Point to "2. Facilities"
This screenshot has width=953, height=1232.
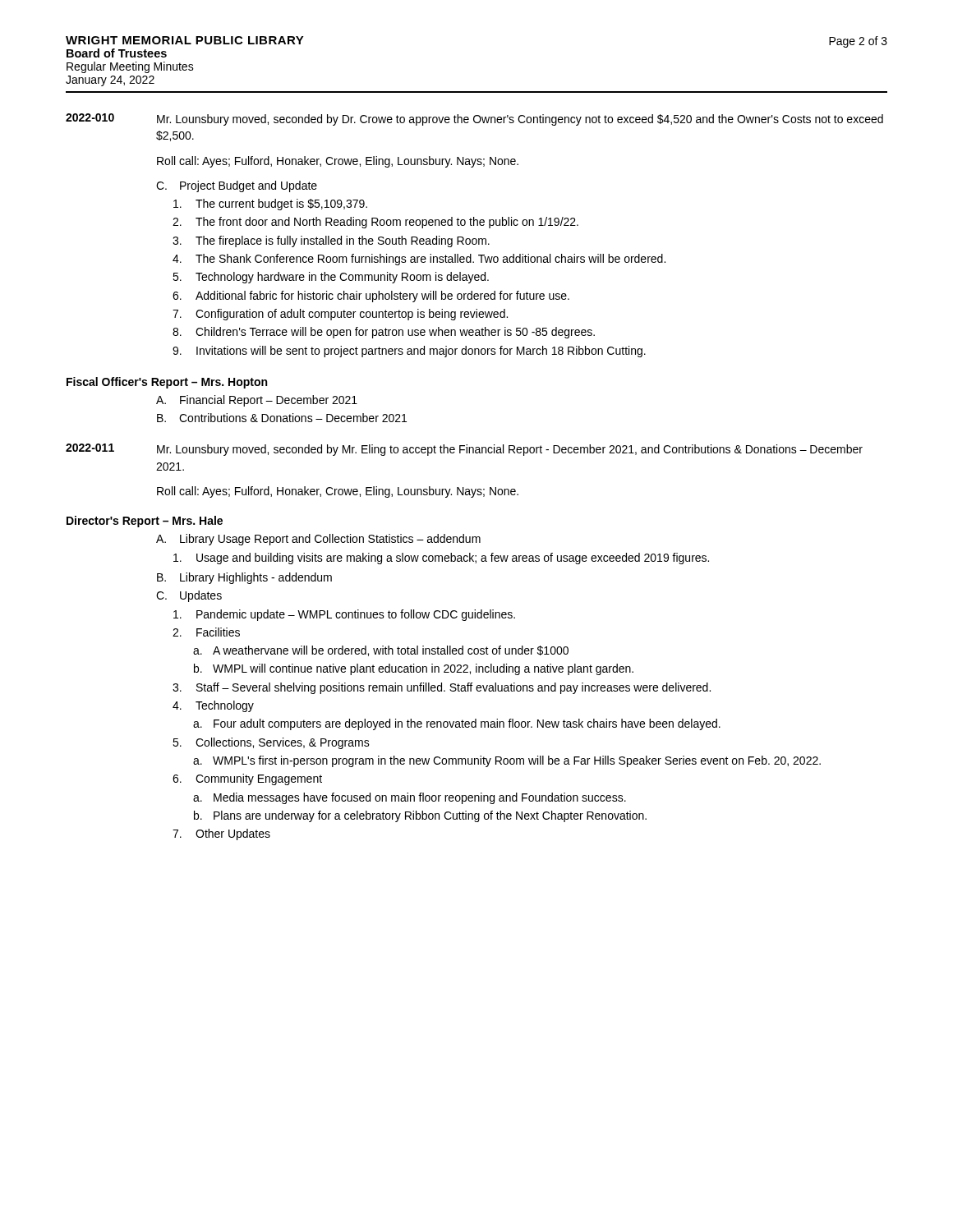click(206, 632)
